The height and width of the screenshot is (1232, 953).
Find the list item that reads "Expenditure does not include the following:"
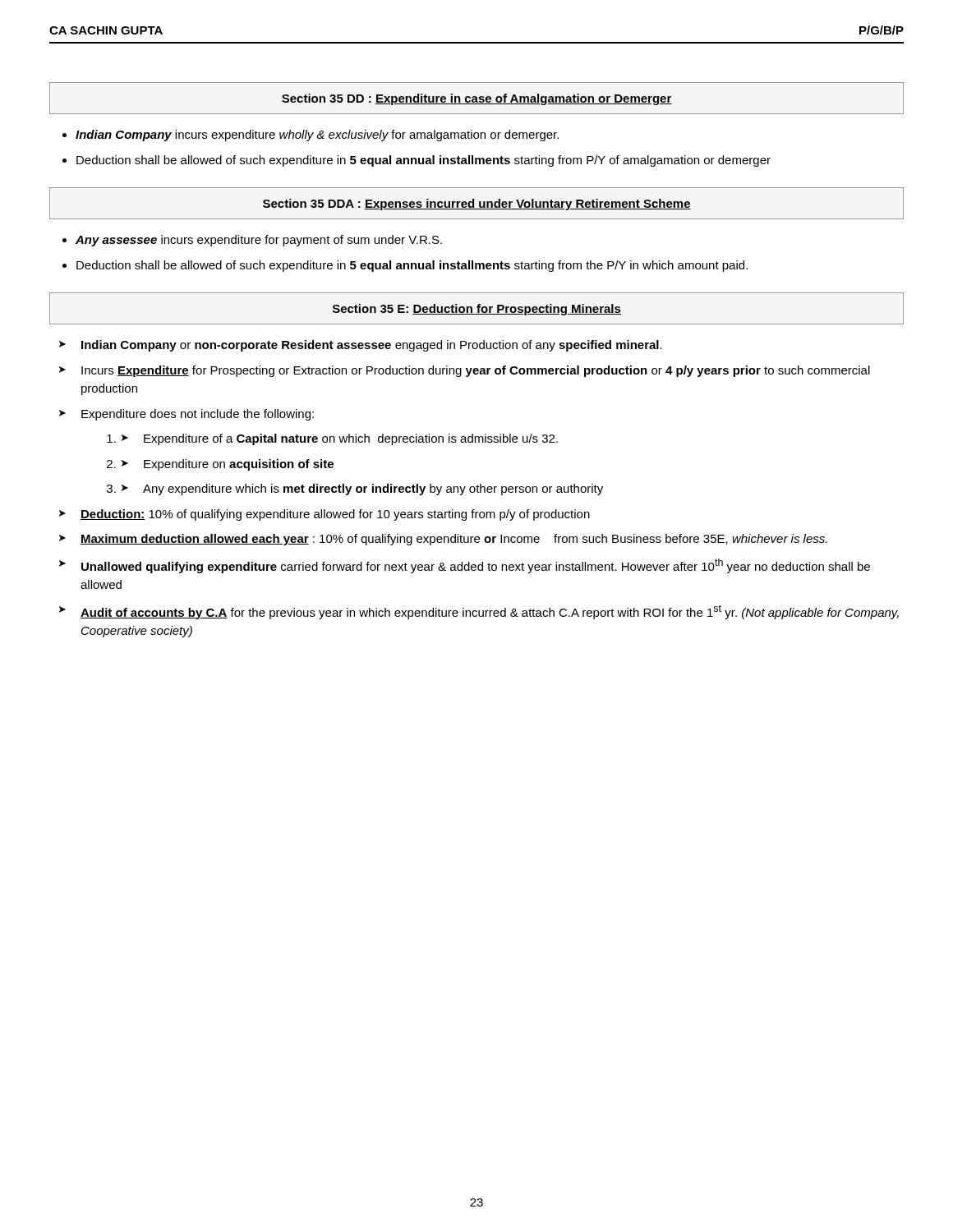492,452
